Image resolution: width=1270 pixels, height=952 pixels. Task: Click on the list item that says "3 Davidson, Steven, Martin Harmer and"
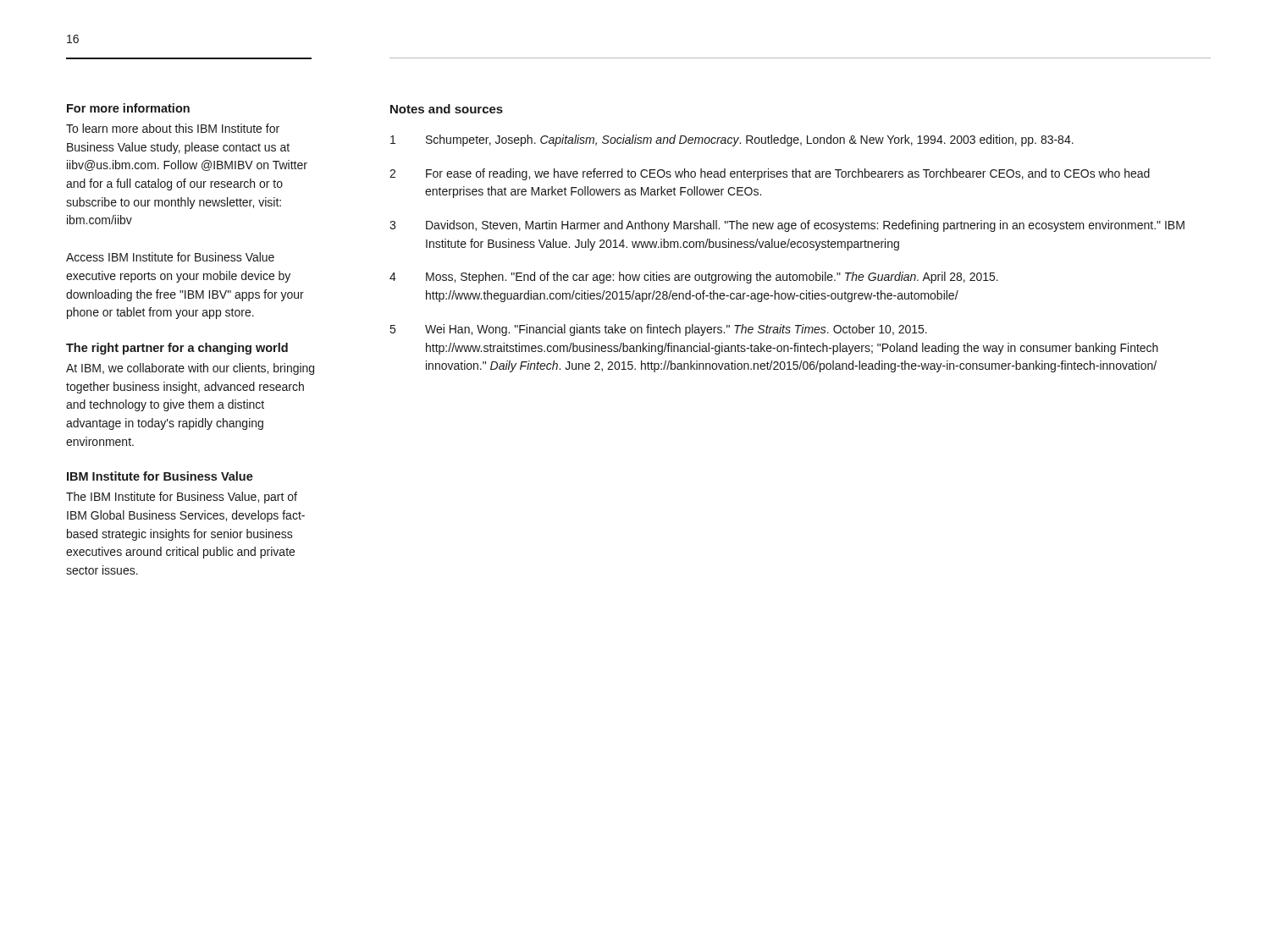coord(800,235)
